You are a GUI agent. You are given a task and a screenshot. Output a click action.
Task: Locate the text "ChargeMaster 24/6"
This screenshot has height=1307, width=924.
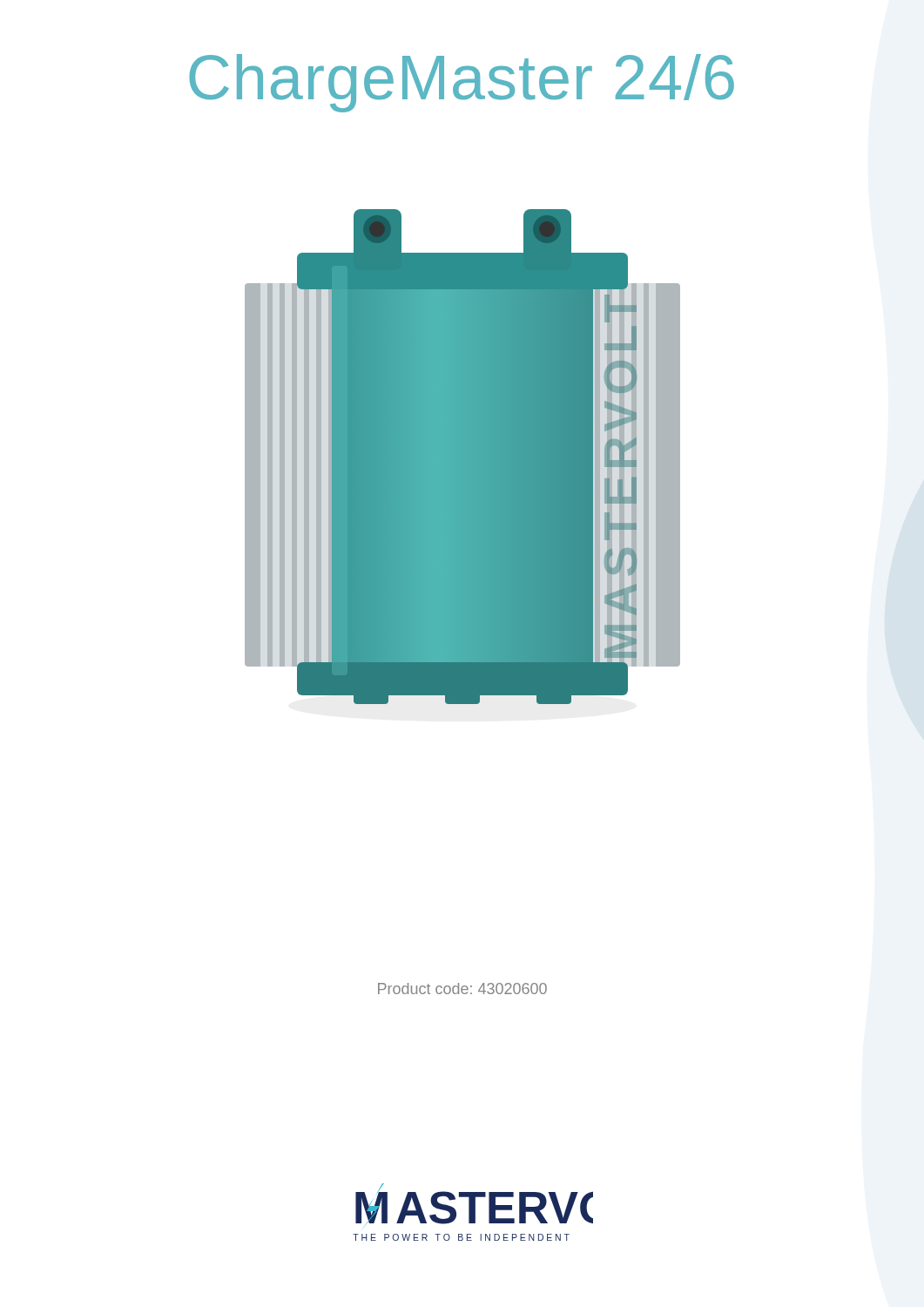462,78
